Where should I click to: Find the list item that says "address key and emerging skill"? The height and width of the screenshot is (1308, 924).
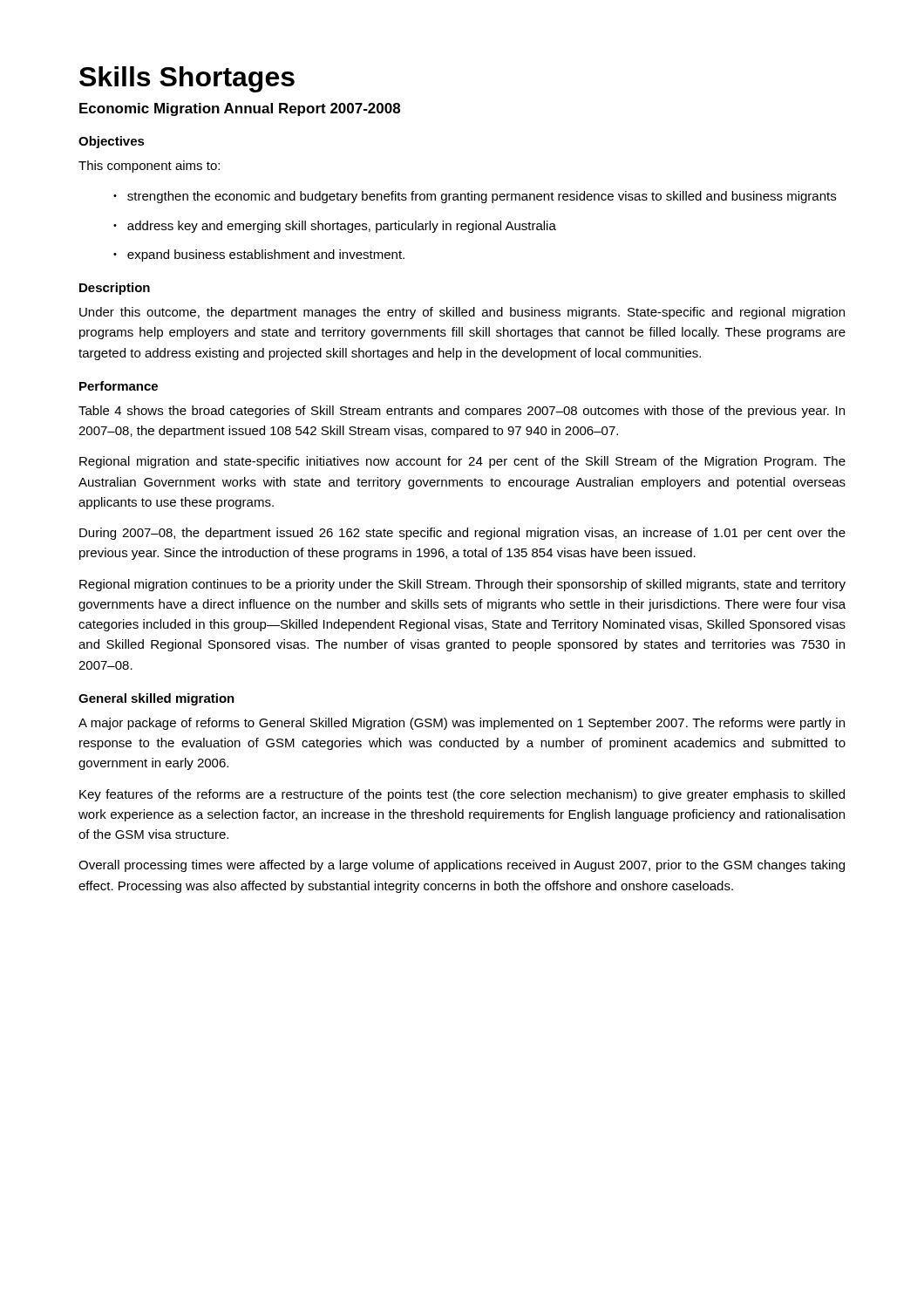point(342,225)
